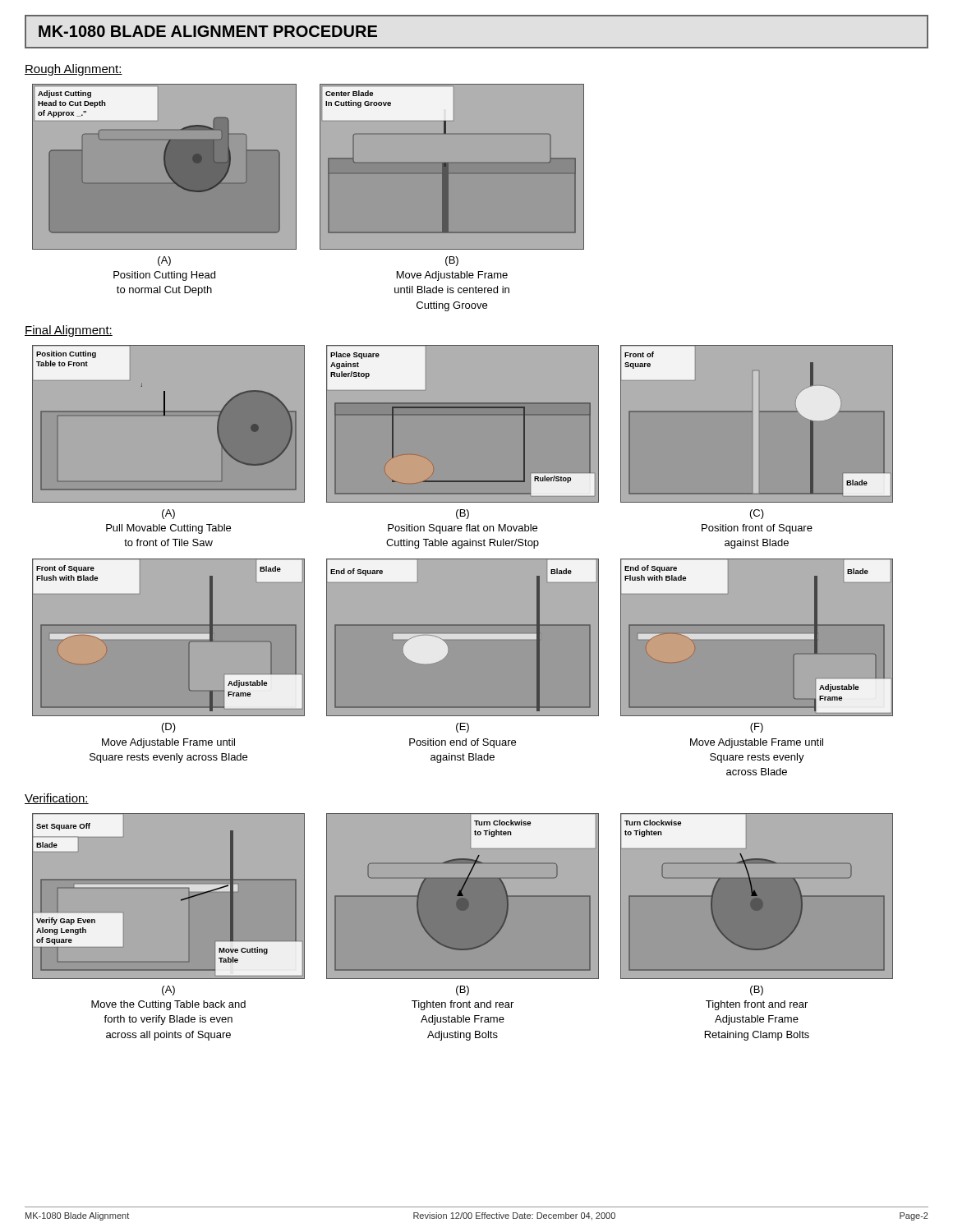Locate the section header containing "Rough Alignment:"

pyautogui.click(x=73, y=69)
